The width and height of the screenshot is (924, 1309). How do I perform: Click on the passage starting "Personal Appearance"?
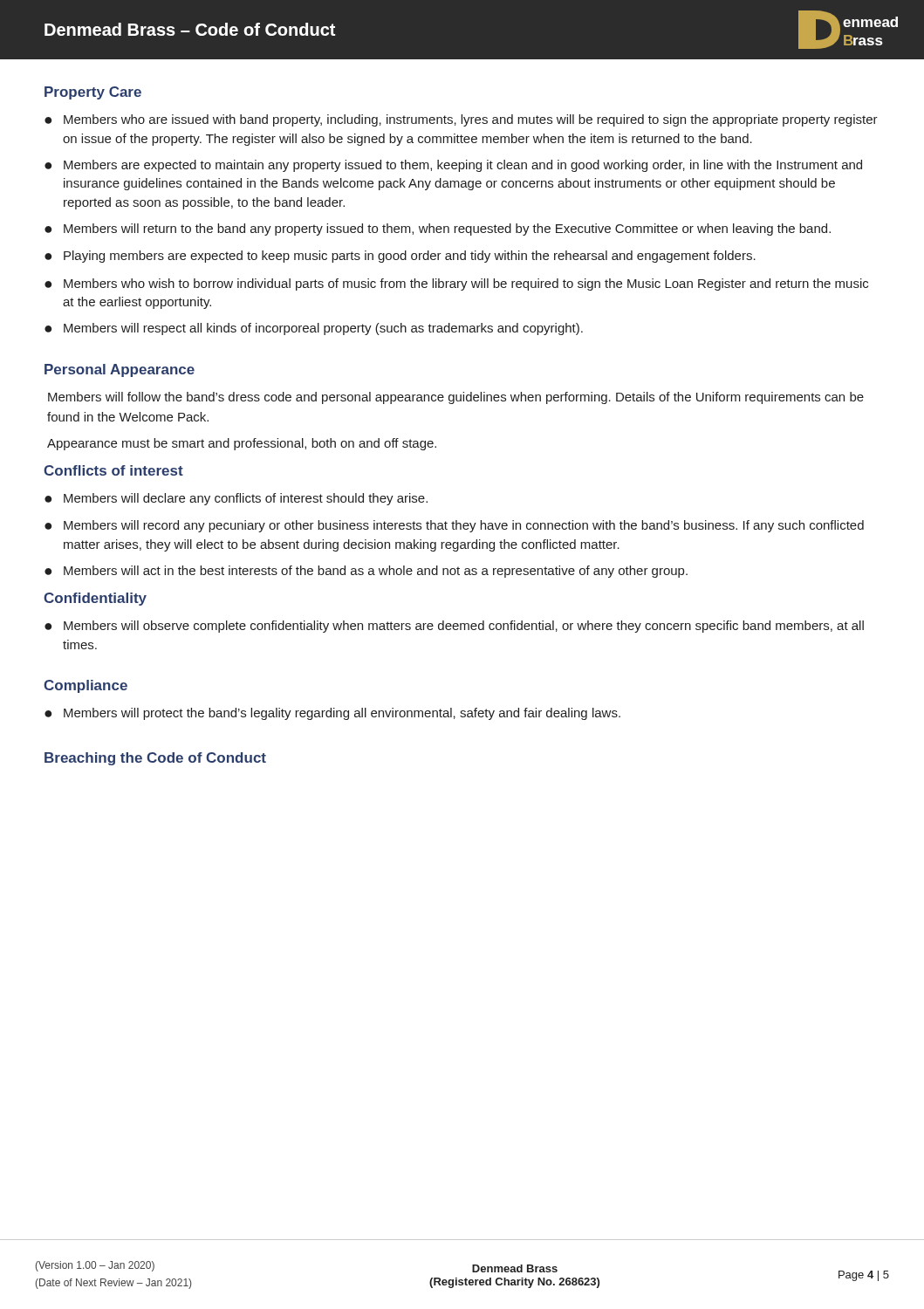click(119, 370)
